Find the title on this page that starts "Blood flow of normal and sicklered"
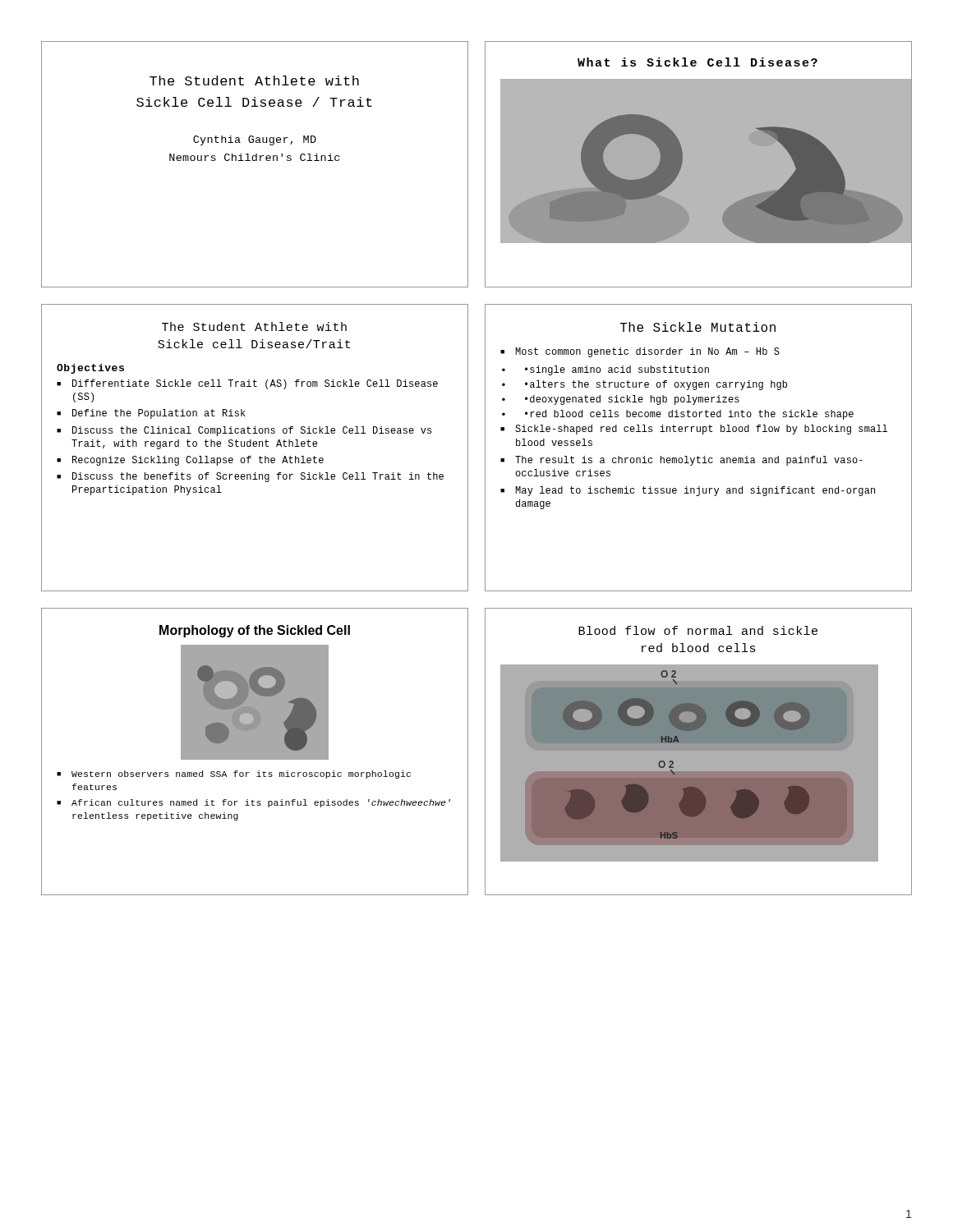The height and width of the screenshot is (1232, 953). click(x=698, y=641)
